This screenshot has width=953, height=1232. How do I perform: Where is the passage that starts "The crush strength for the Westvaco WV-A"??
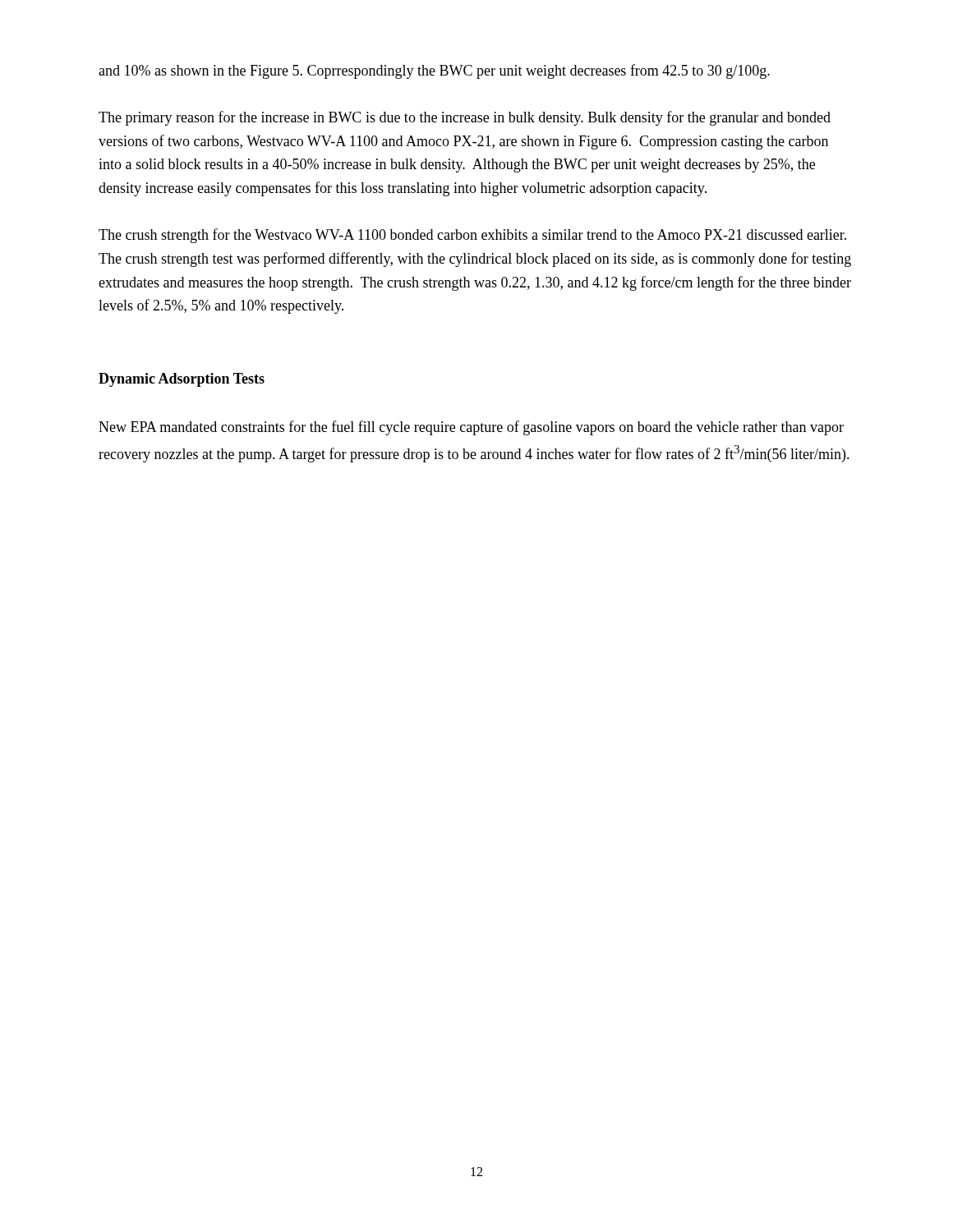pos(475,270)
